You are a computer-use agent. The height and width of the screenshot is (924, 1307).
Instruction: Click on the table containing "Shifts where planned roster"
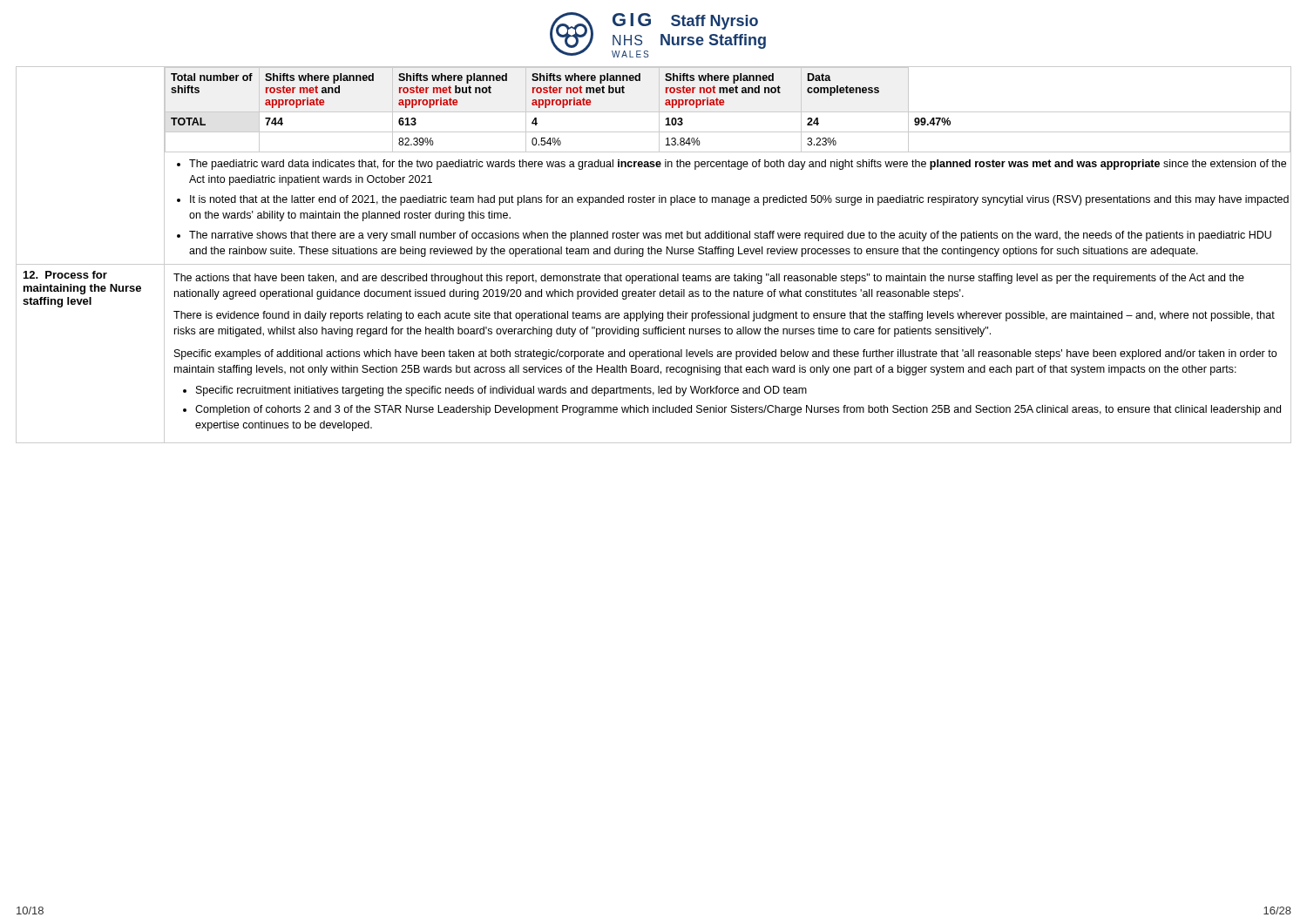pos(728,110)
